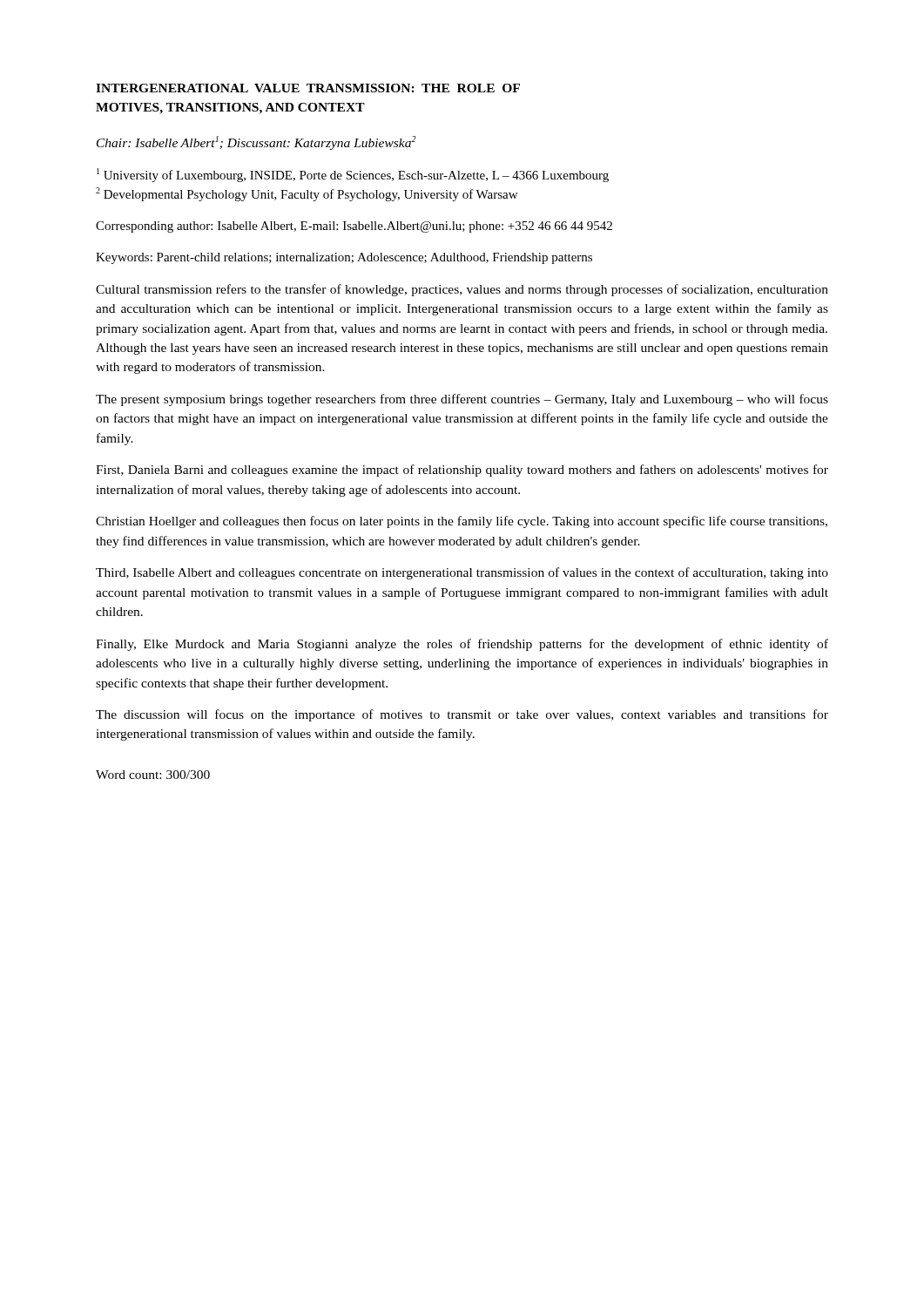Image resolution: width=924 pixels, height=1307 pixels.
Task: Find the block on this page that starts "Cultural transmission refers to the transfer of knowledge,"
Action: [462, 328]
